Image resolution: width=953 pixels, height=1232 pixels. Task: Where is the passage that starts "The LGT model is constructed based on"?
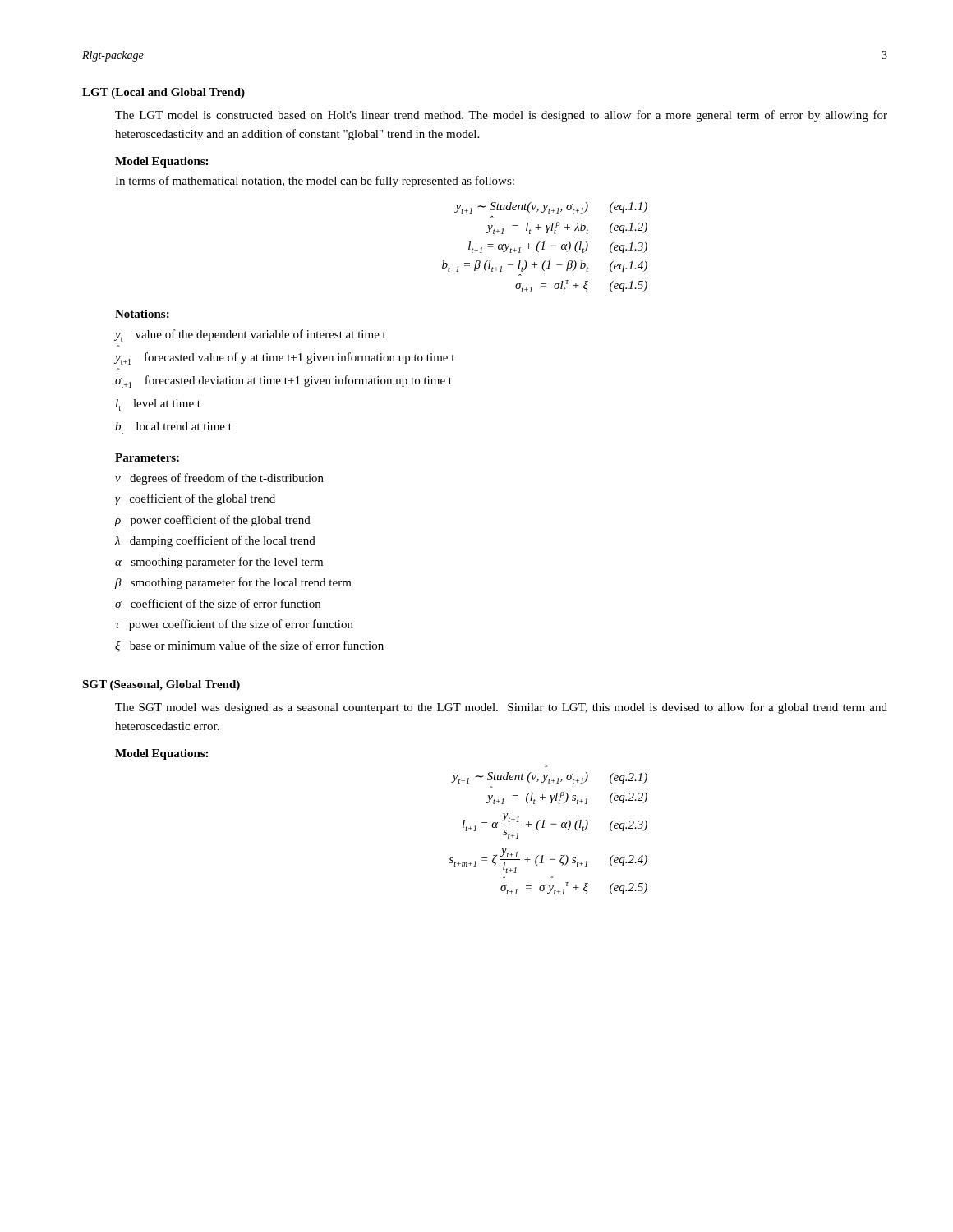501,124
